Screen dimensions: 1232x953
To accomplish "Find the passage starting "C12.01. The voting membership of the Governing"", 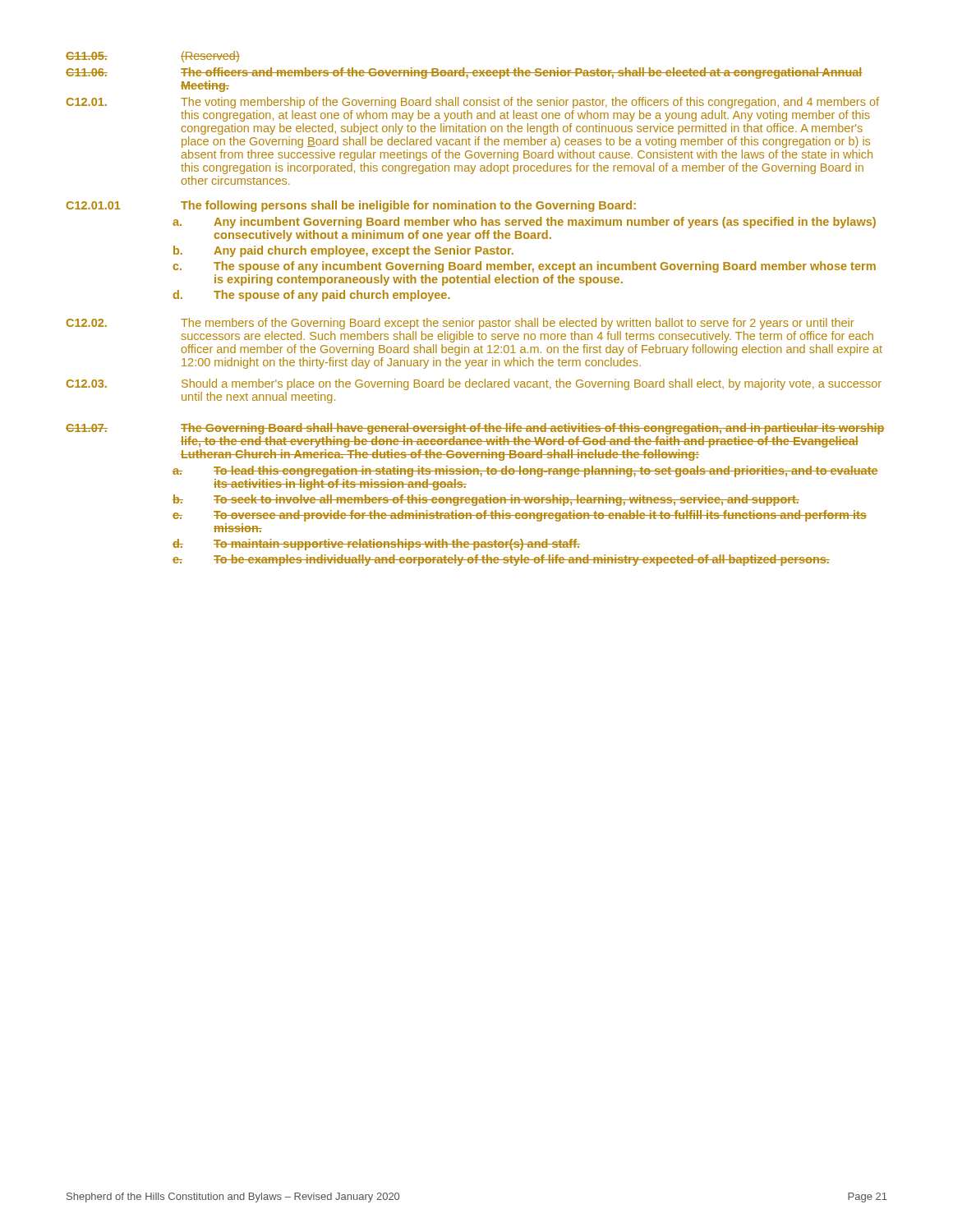I will point(476,141).
